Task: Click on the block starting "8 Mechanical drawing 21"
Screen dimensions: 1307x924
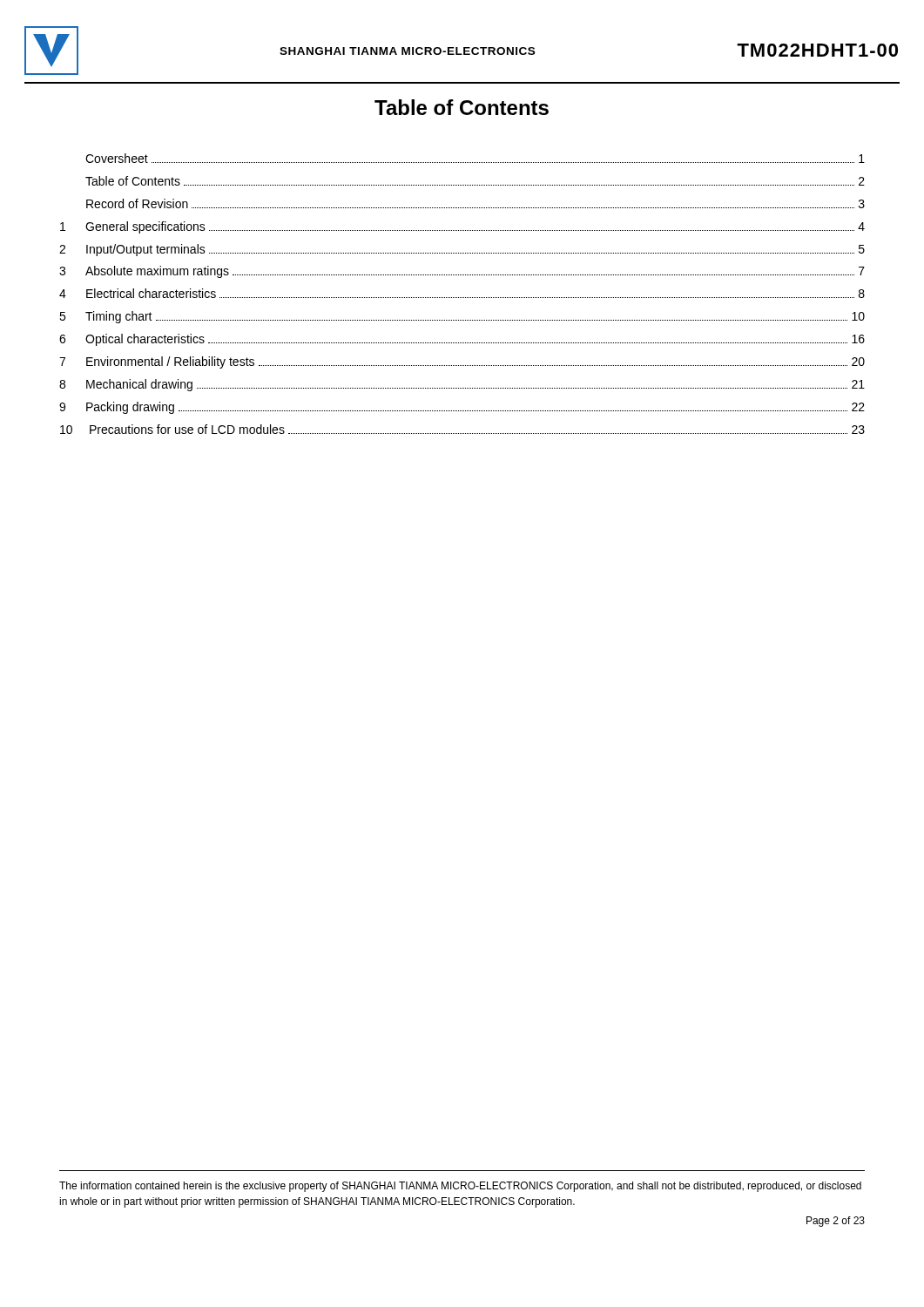Action: [x=462, y=385]
